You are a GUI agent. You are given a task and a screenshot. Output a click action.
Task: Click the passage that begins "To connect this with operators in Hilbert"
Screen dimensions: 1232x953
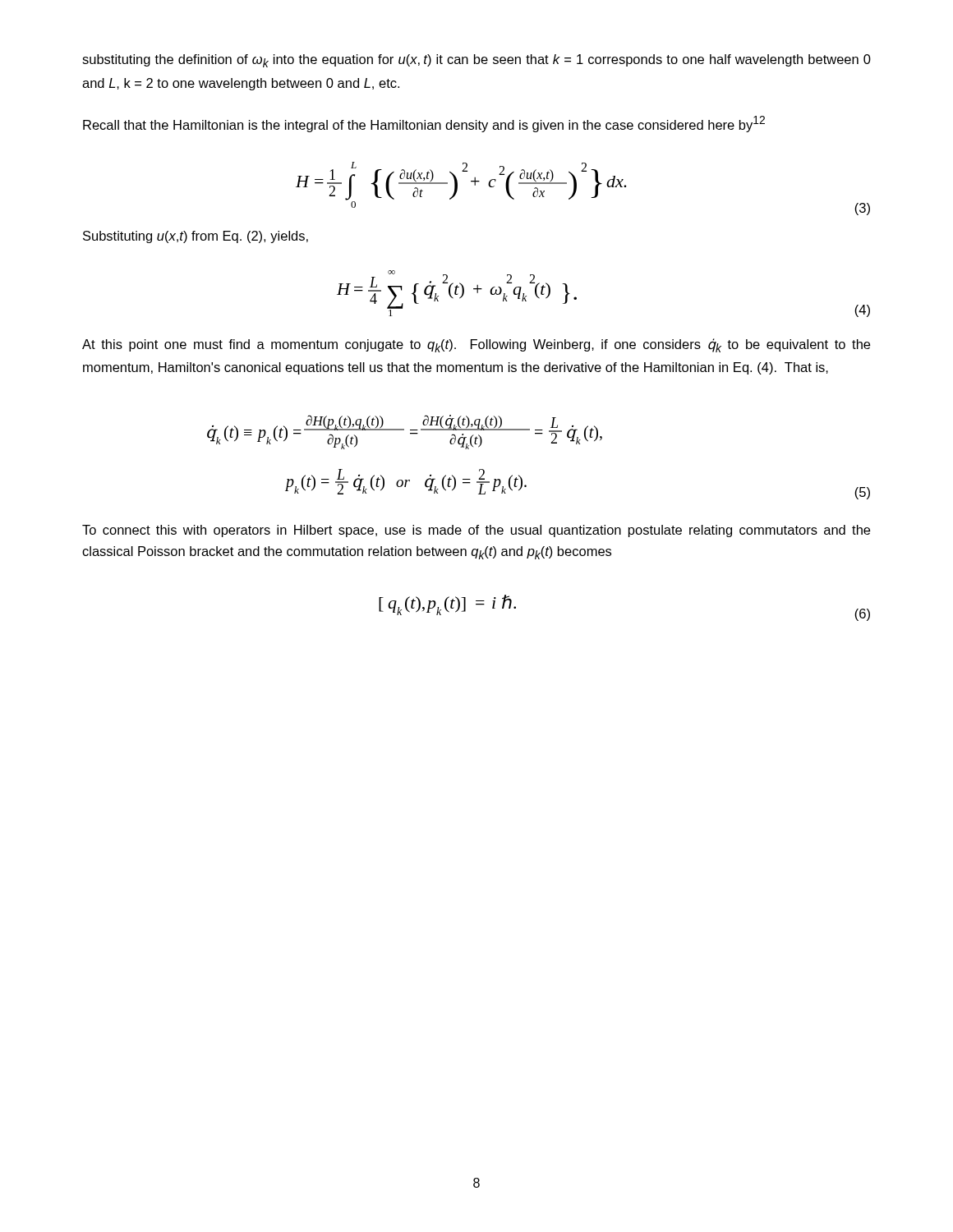(x=476, y=542)
